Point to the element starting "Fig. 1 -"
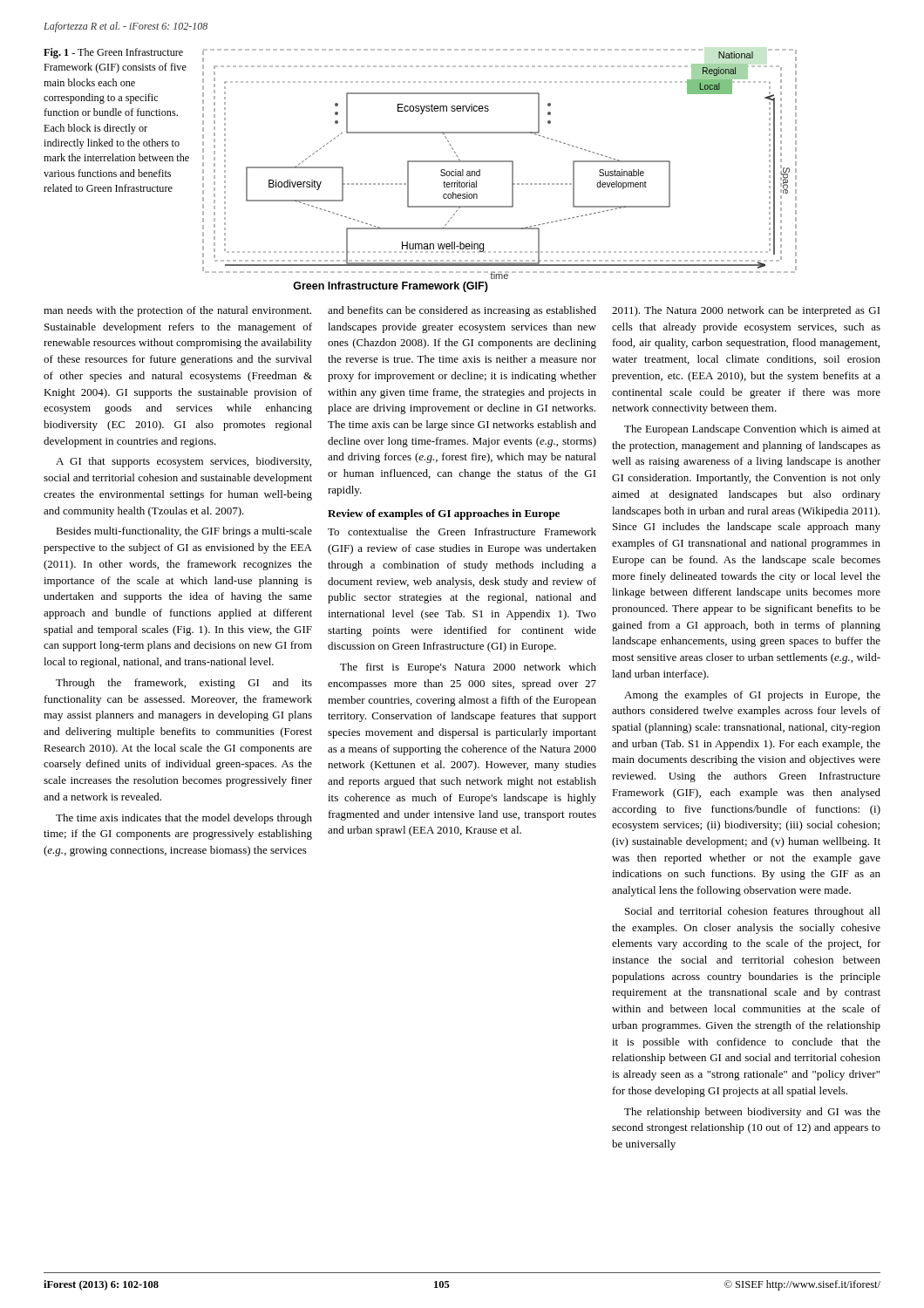 point(116,120)
